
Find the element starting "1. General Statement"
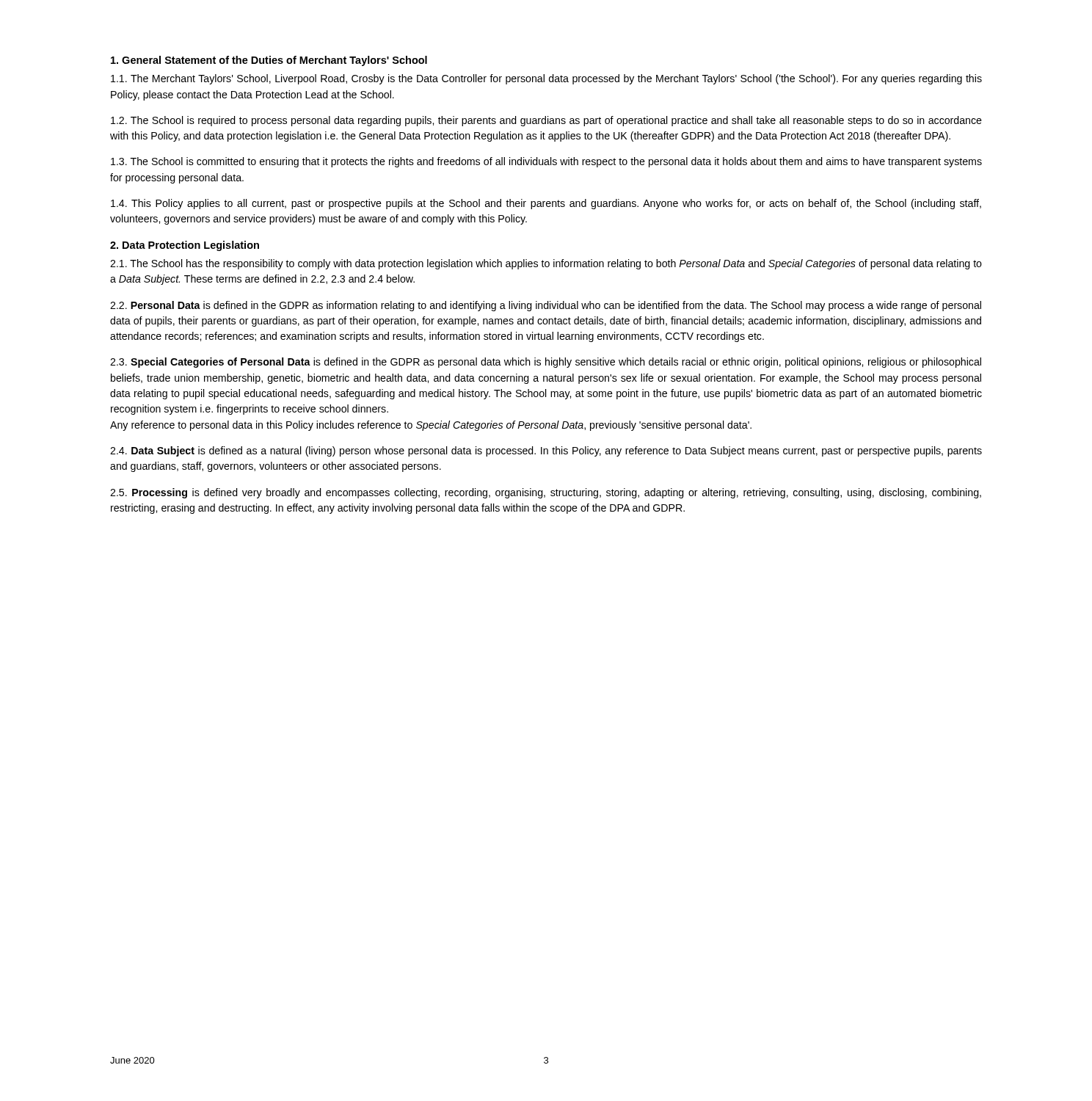(x=269, y=60)
